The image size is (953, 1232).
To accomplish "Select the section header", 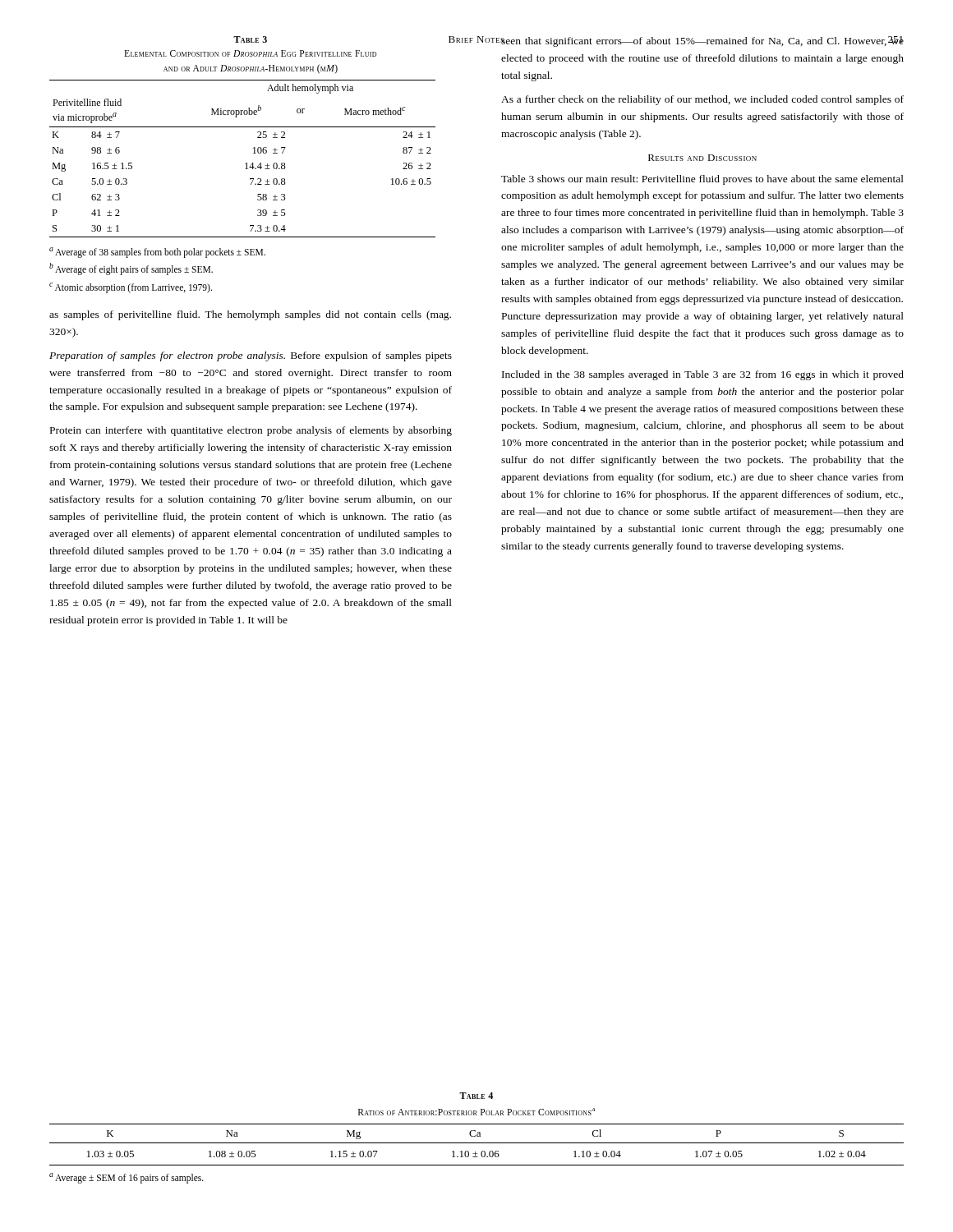I will (x=702, y=157).
